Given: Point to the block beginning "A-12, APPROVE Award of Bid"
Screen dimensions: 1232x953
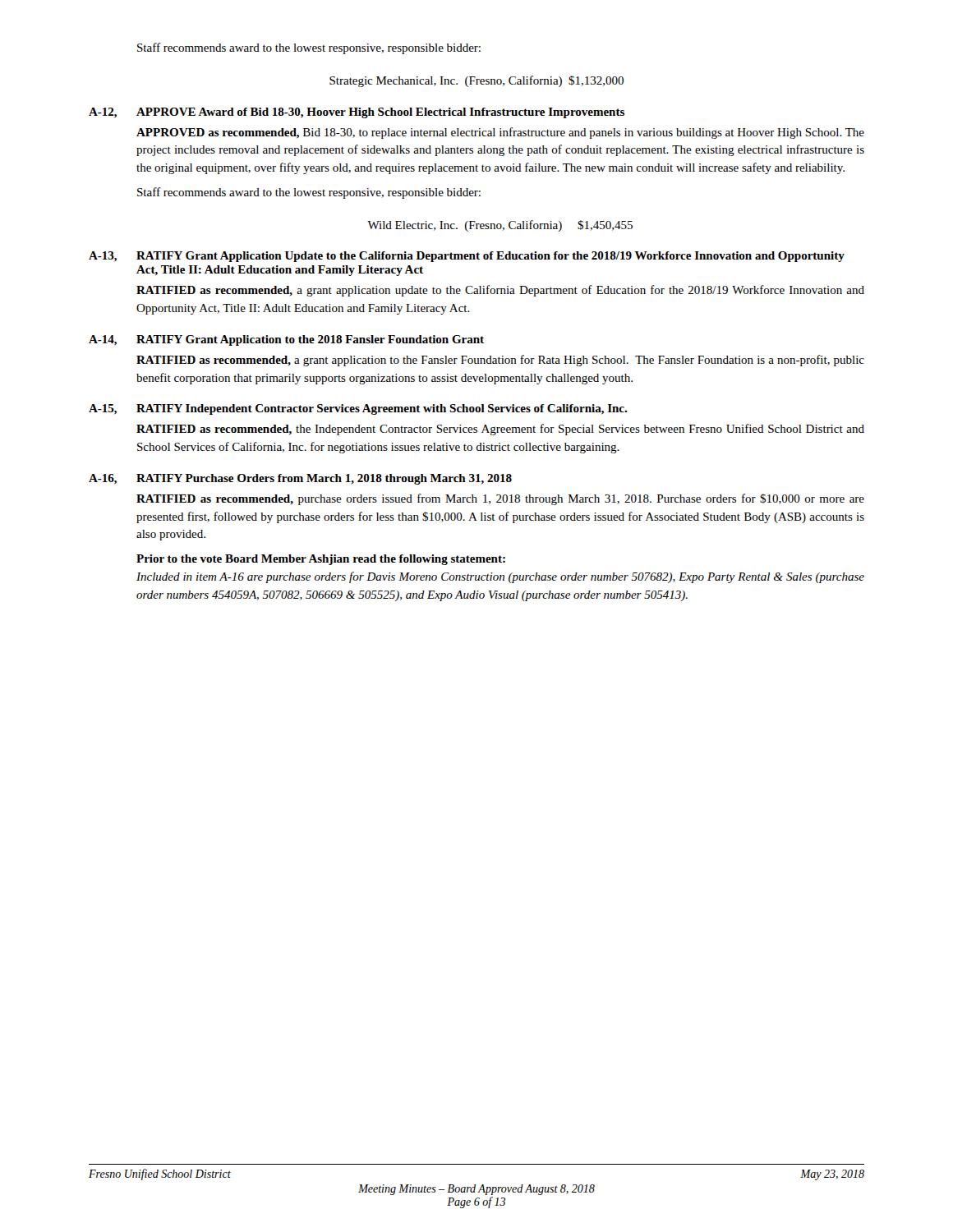Looking at the screenshot, I should 476,170.
